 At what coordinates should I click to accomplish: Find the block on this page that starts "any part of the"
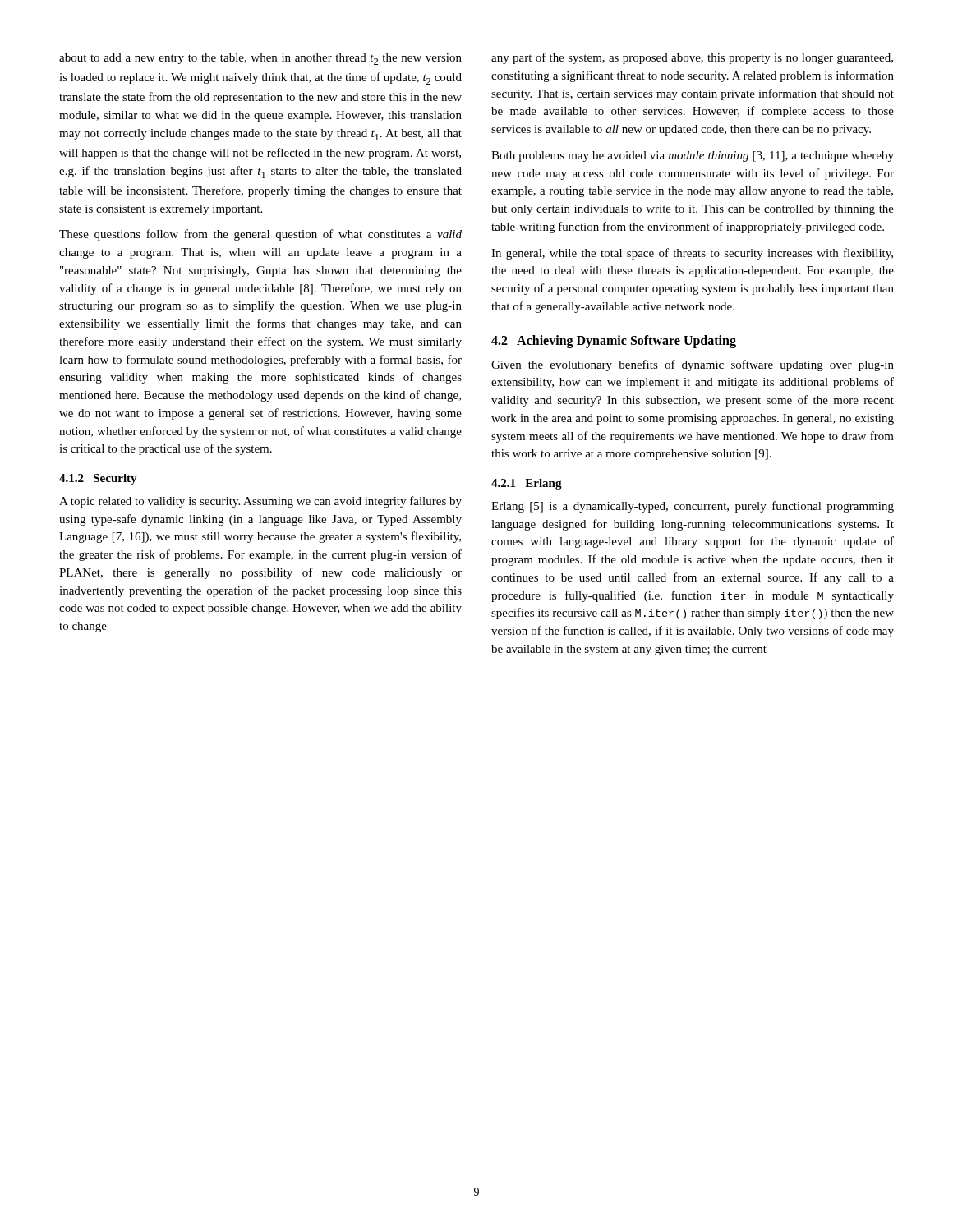point(693,183)
